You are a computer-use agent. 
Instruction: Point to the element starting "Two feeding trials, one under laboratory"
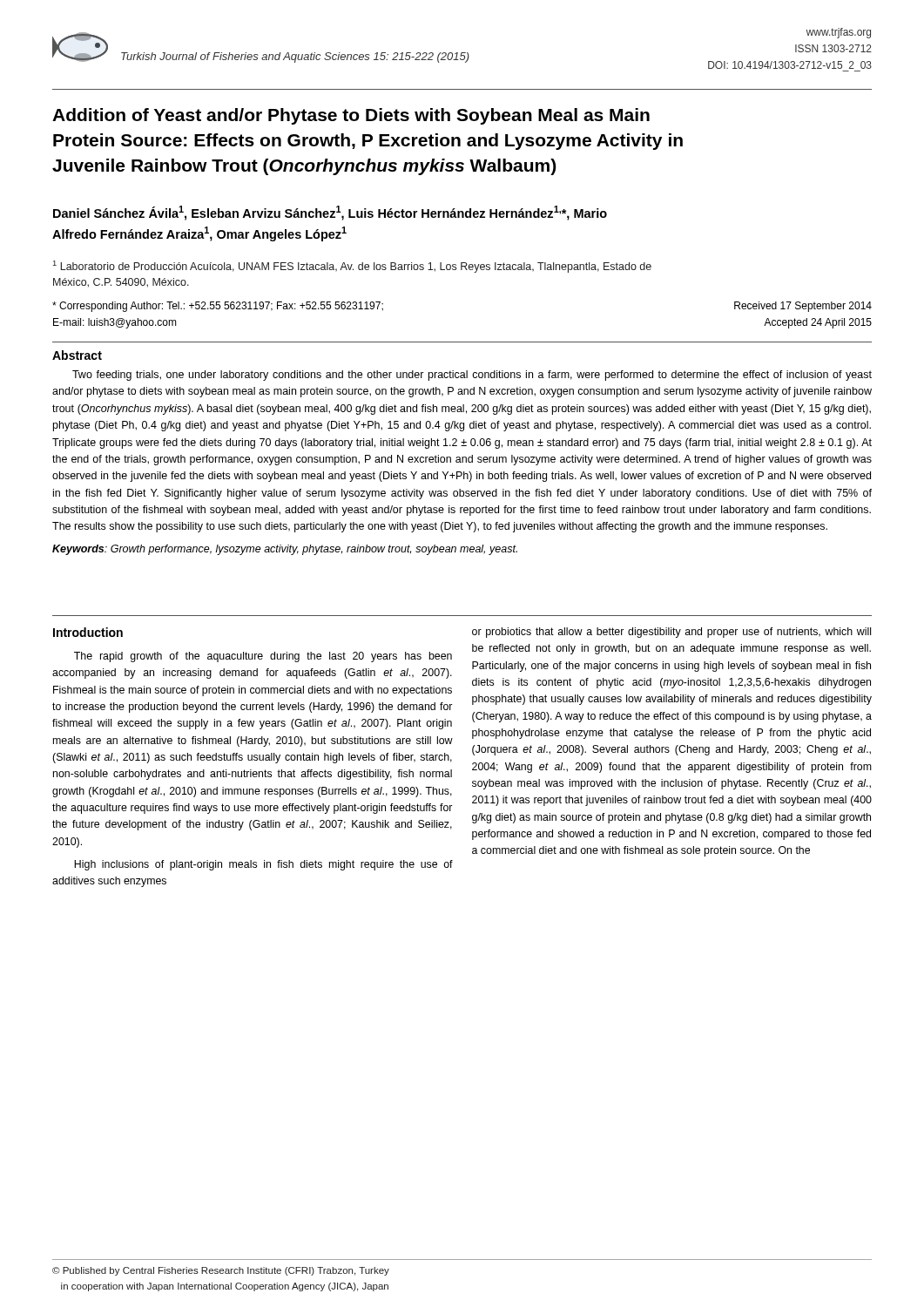462,451
